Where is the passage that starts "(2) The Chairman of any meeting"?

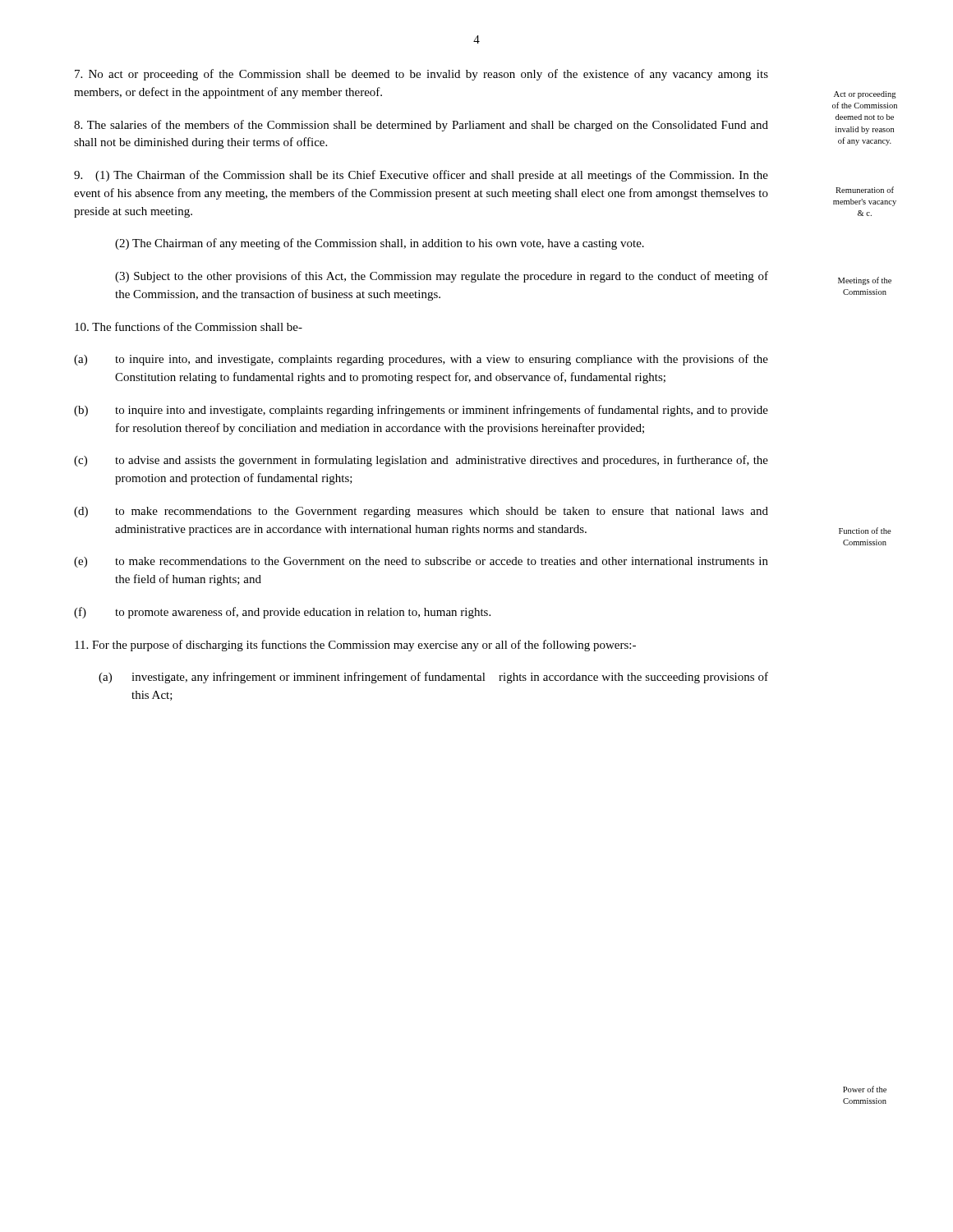click(380, 243)
